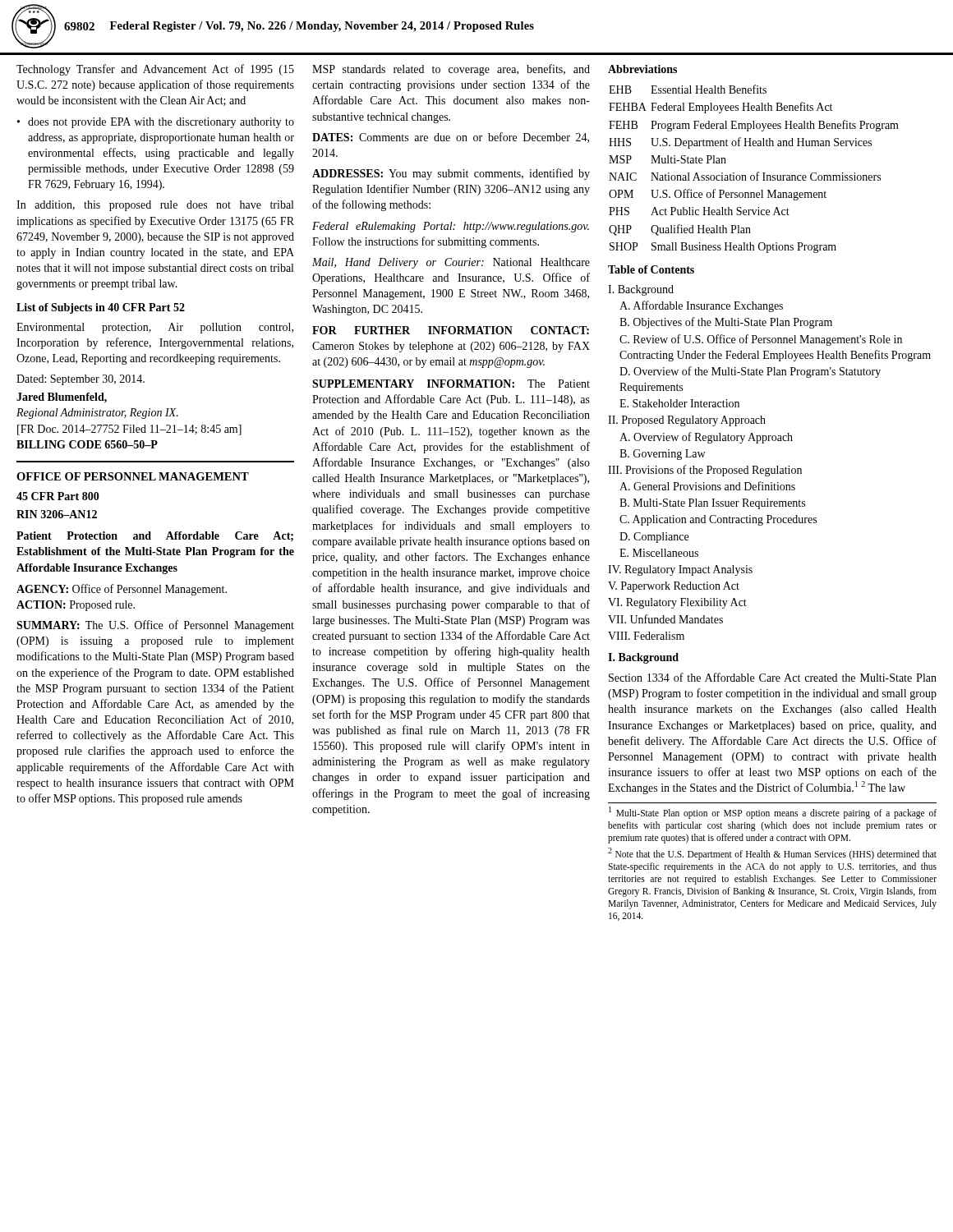Navigate to the element starting "Dated: September 30, 2014."
The height and width of the screenshot is (1232, 953).
click(x=81, y=379)
